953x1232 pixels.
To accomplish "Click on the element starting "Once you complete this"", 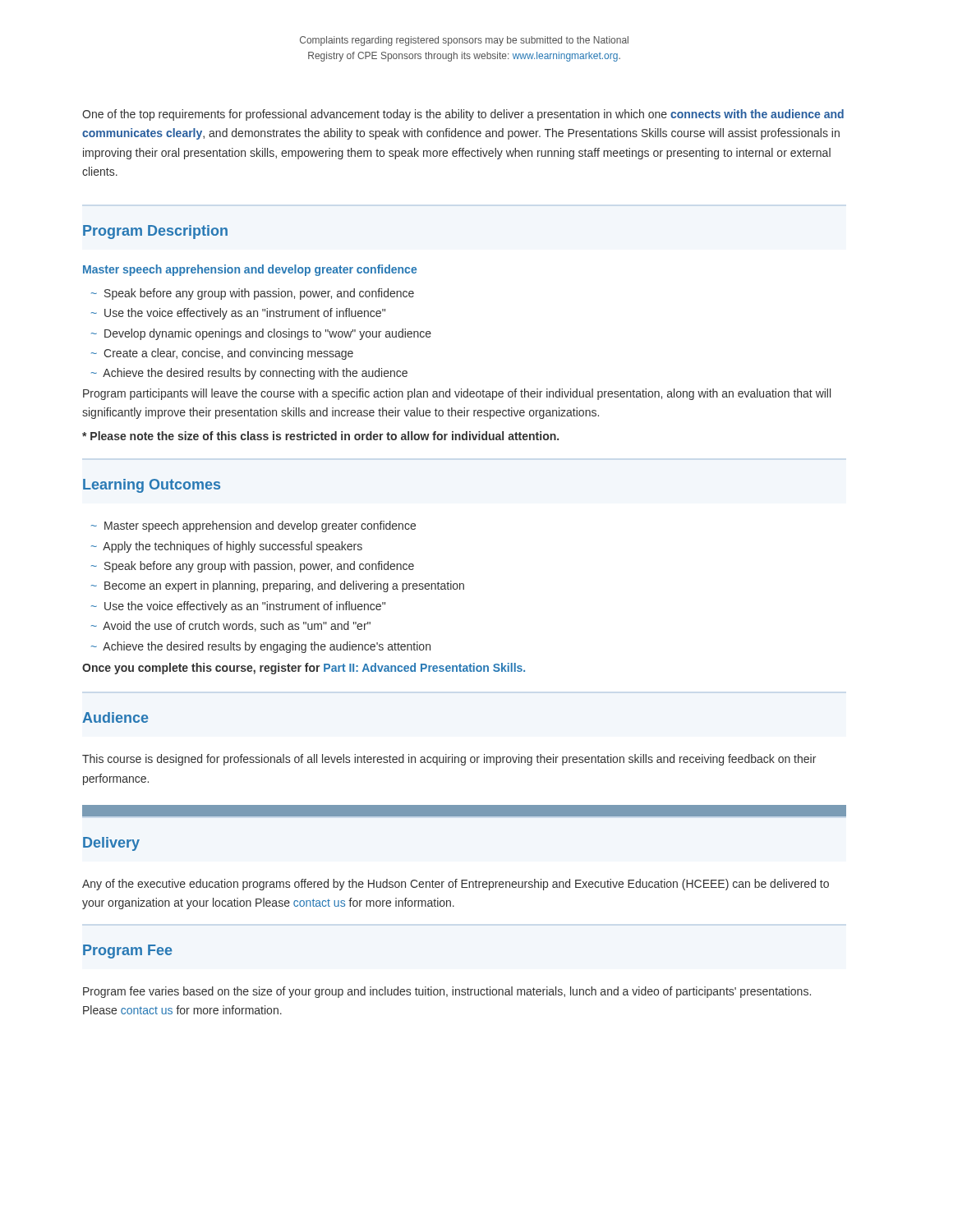I will (x=304, y=668).
